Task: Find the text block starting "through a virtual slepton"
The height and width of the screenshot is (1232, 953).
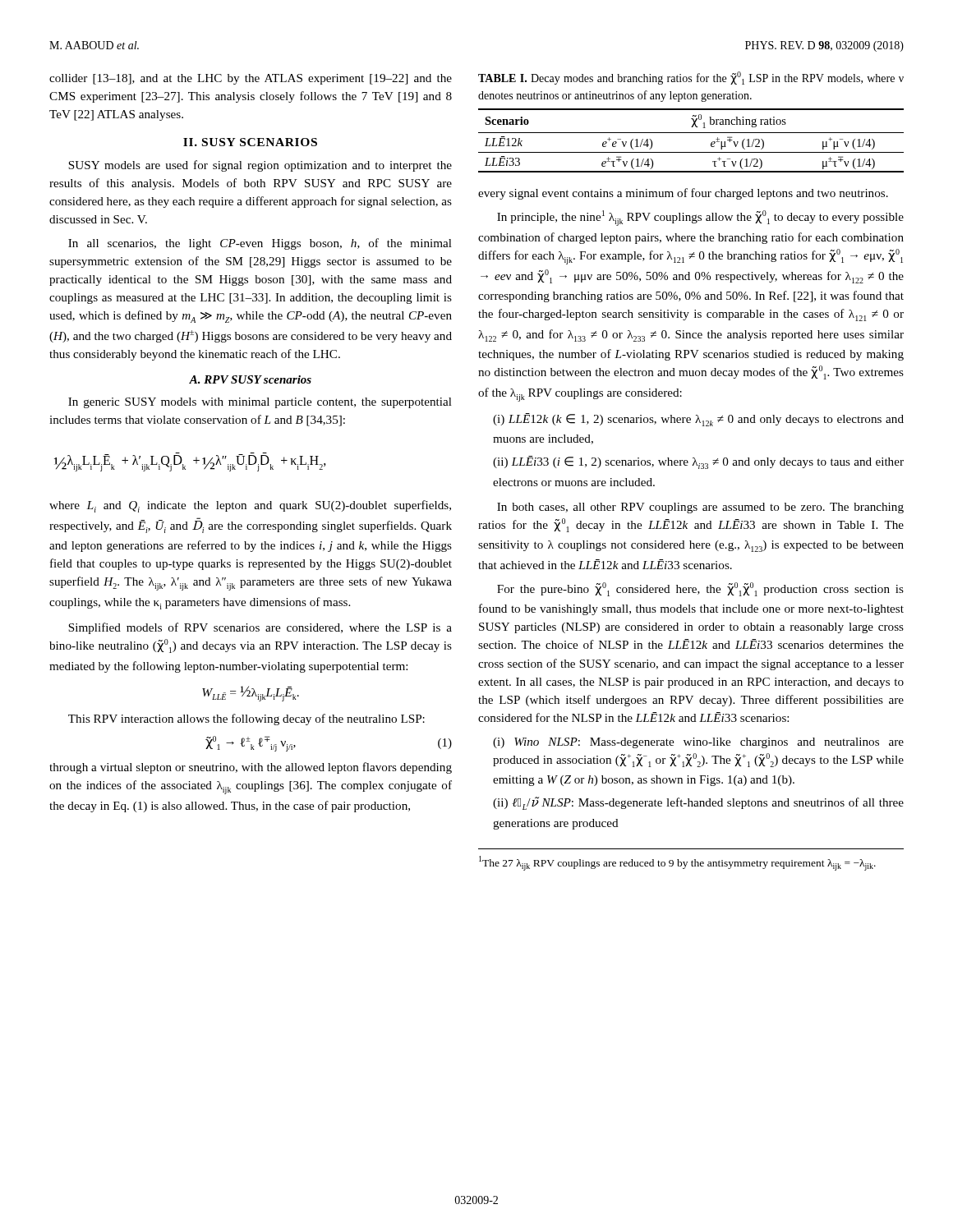Action: coord(251,786)
